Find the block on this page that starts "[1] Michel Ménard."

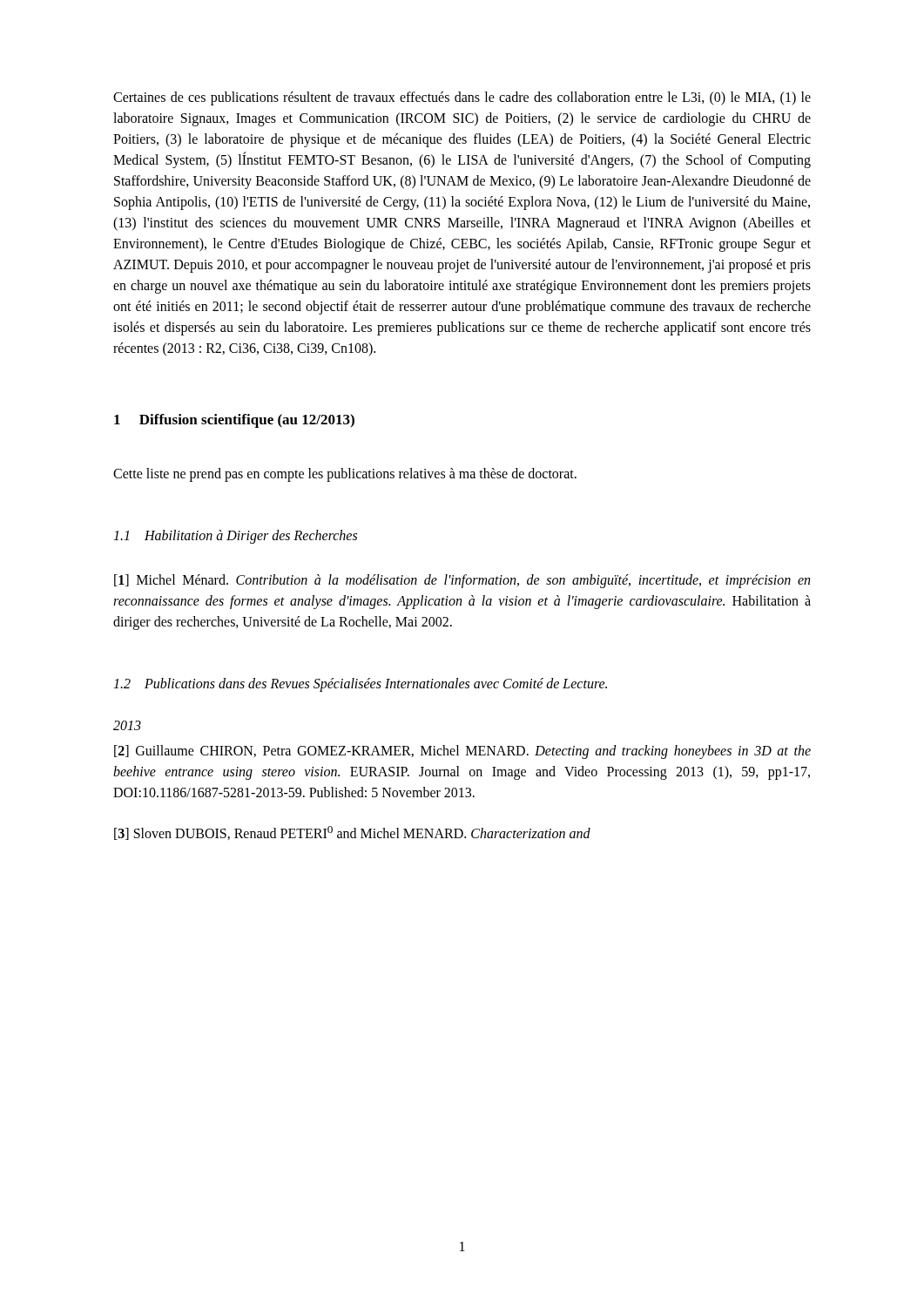pyautogui.click(x=462, y=601)
